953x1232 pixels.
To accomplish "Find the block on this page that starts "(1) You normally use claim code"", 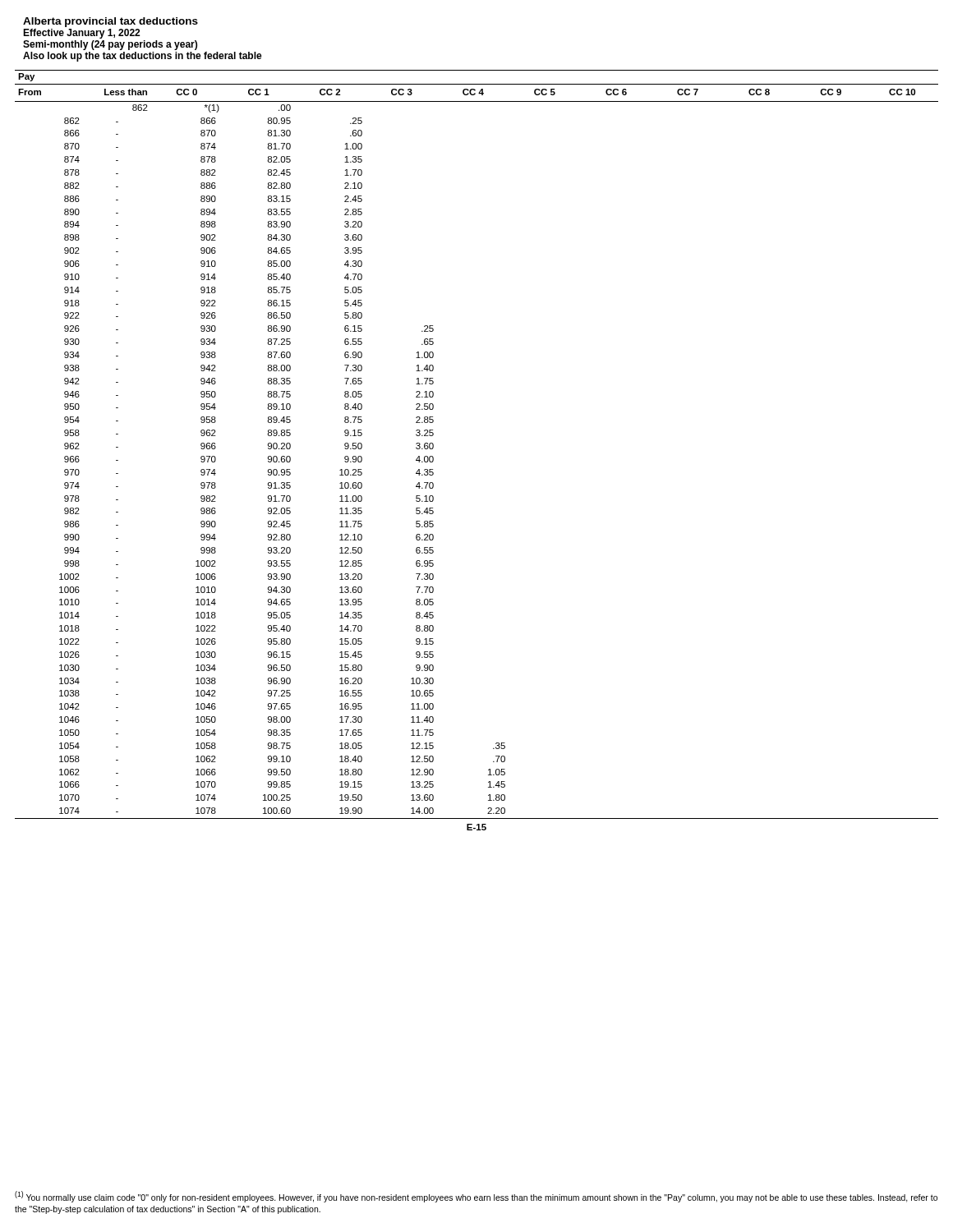I will point(476,1202).
